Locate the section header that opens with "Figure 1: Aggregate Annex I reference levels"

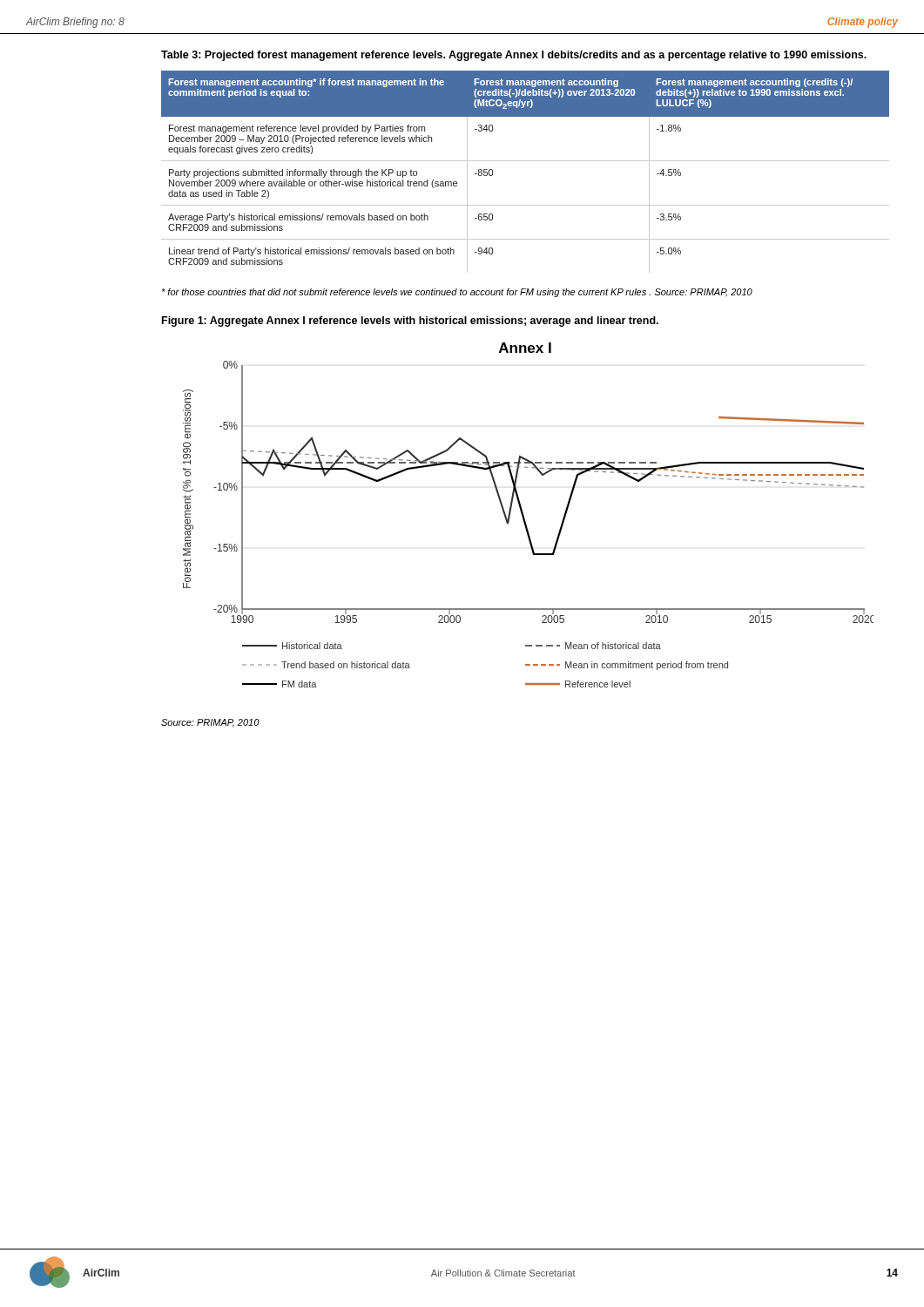pyautogui.click(x=410, y=321)
